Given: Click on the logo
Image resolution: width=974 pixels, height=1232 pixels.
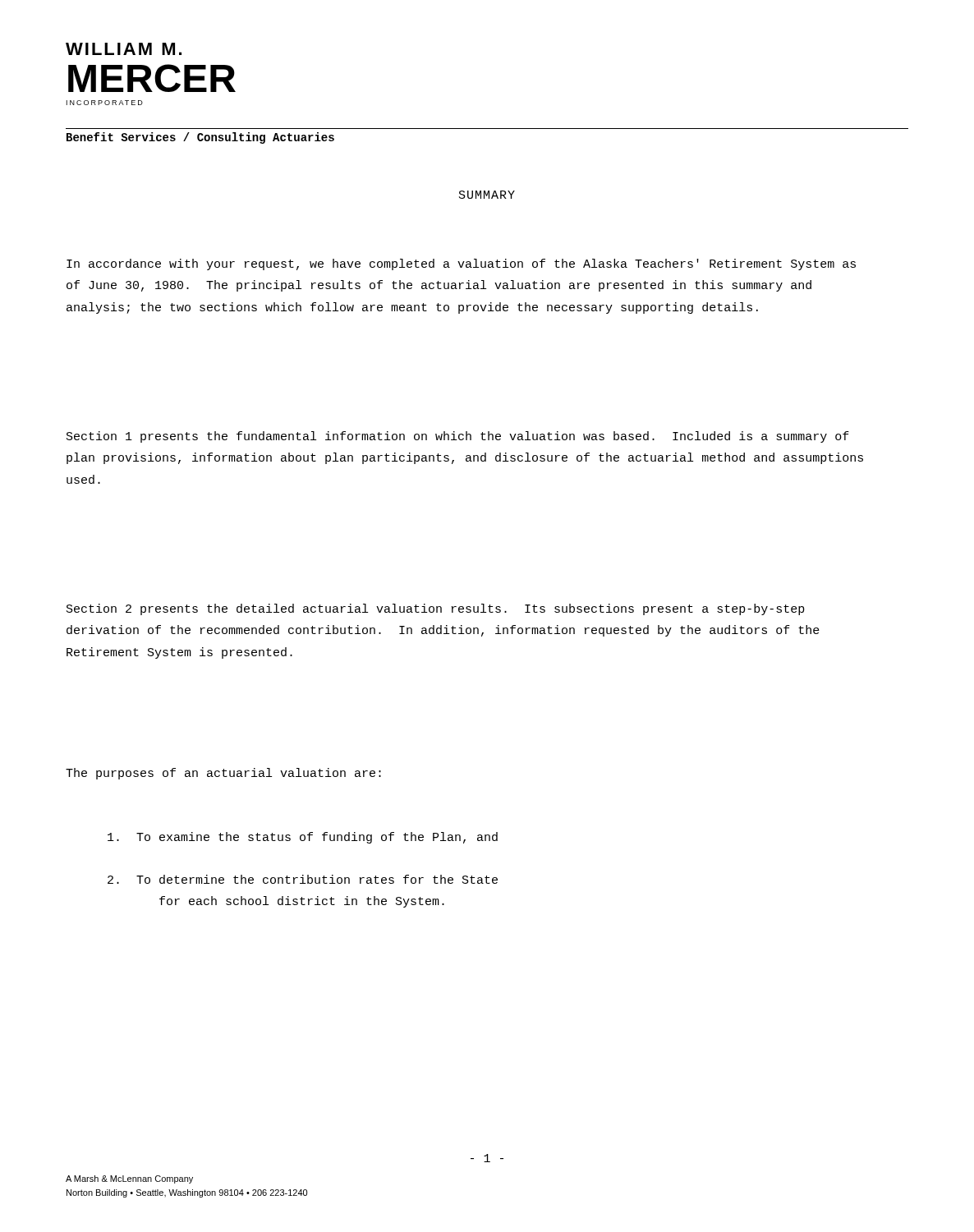Looking at the screenshot, I should click(152, 73).
